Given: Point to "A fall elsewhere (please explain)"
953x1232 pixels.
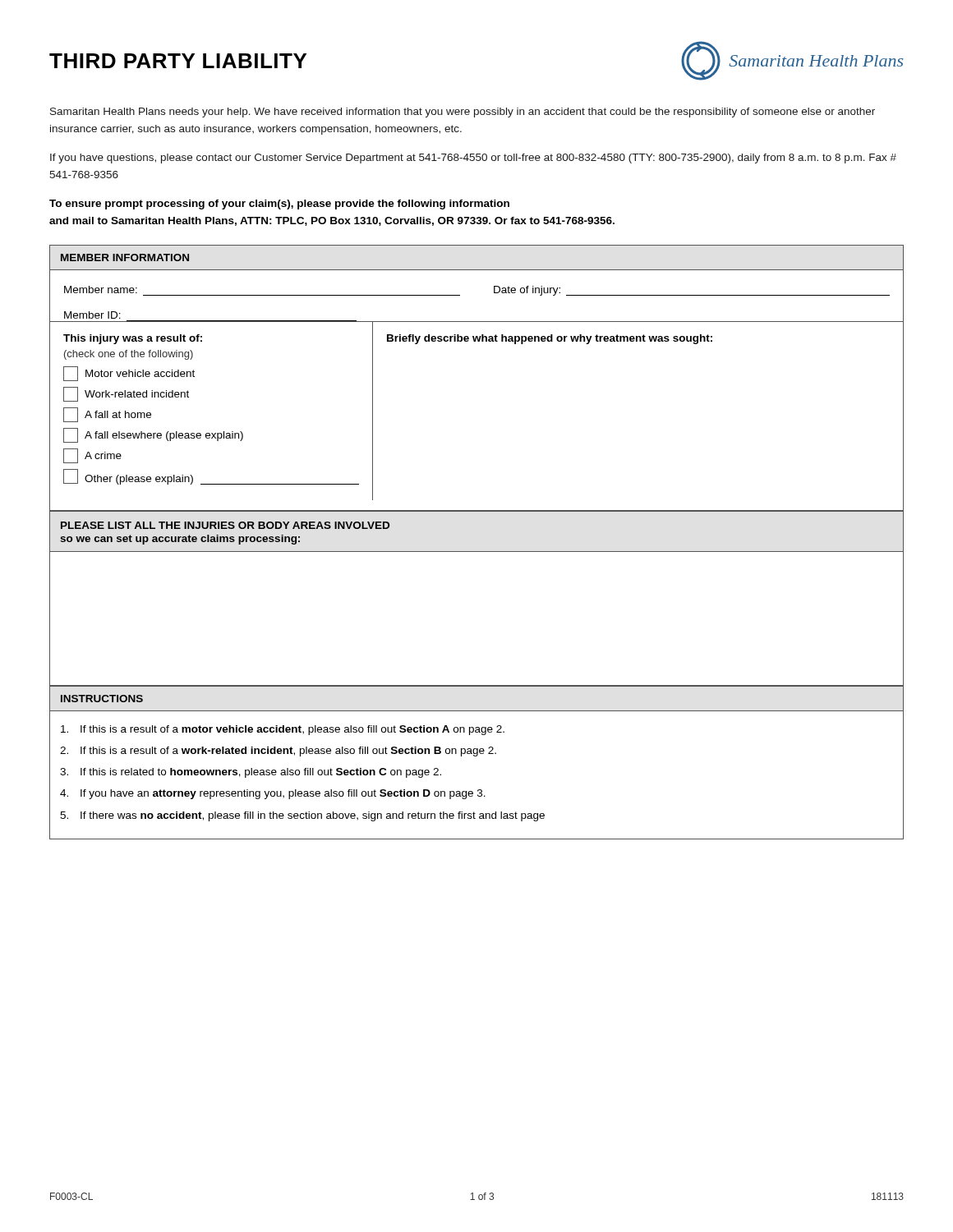Looking at the screenshot, I should (x=153, y=435).
